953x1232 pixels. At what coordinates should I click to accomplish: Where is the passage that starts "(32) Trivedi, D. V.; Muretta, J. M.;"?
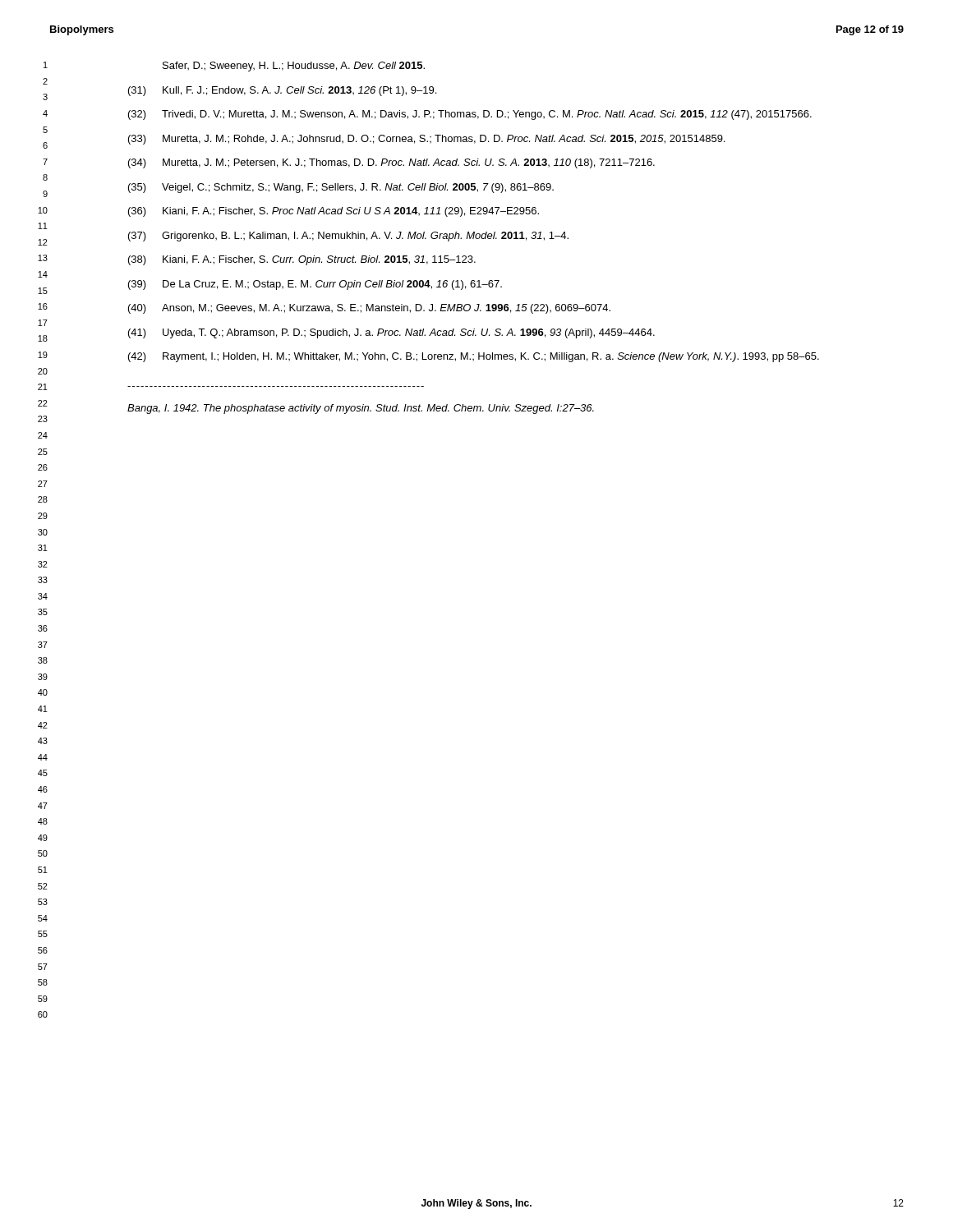click(485, 114)
